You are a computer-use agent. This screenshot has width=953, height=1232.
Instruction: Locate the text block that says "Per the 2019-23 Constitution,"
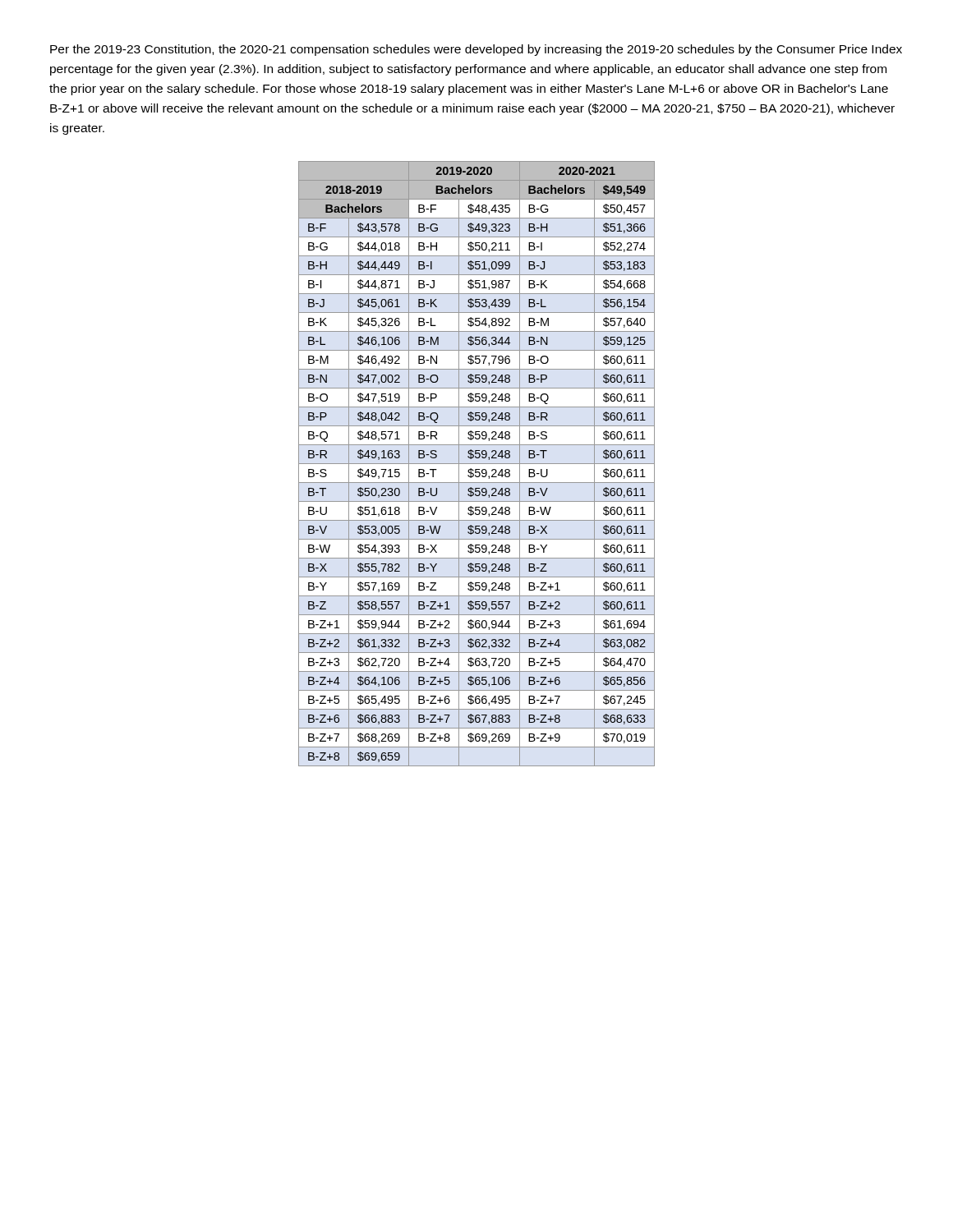(476, 88)
